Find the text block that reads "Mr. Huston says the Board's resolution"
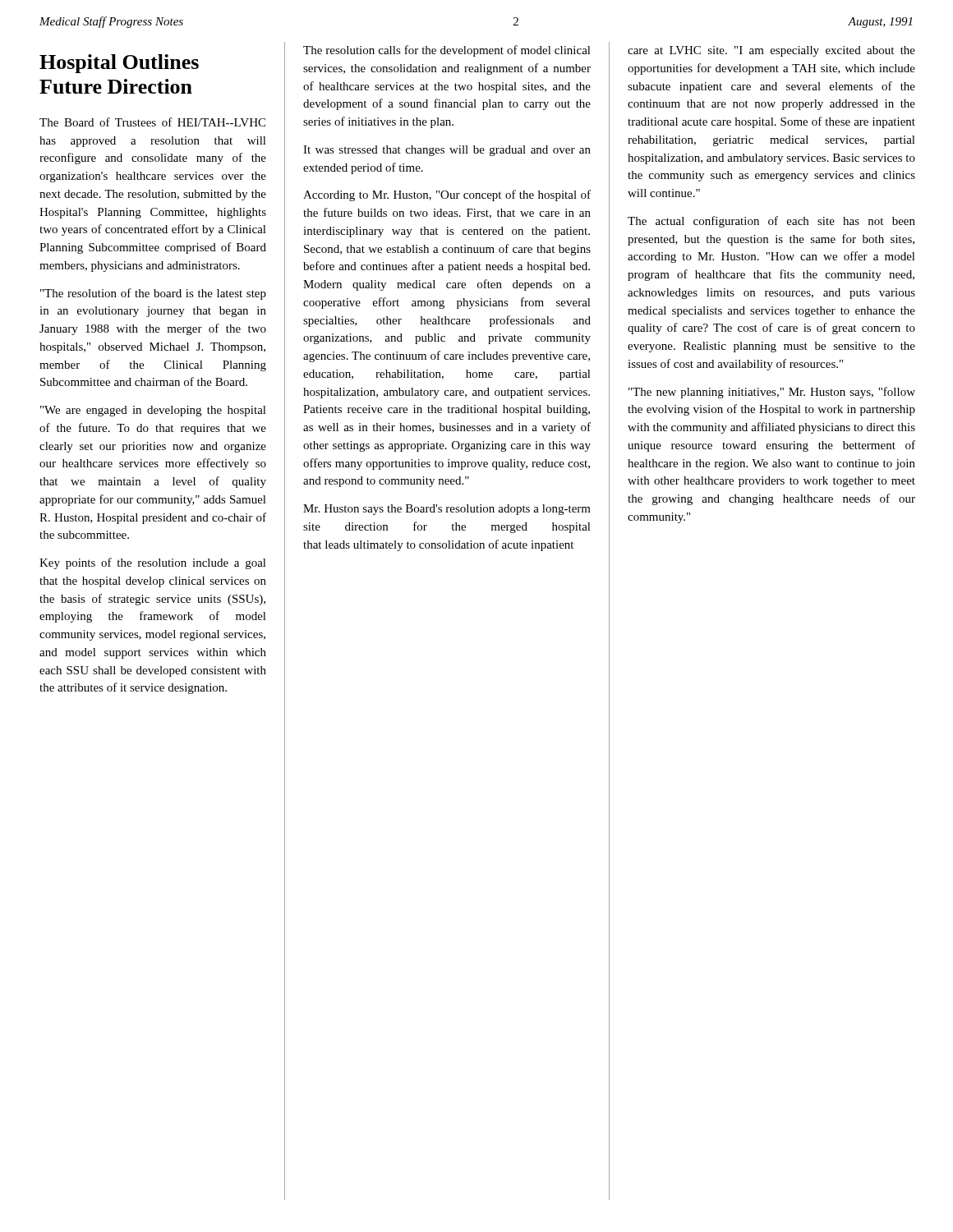The height and width of the screenshot is (1232, 953). (x=447, y=527)
